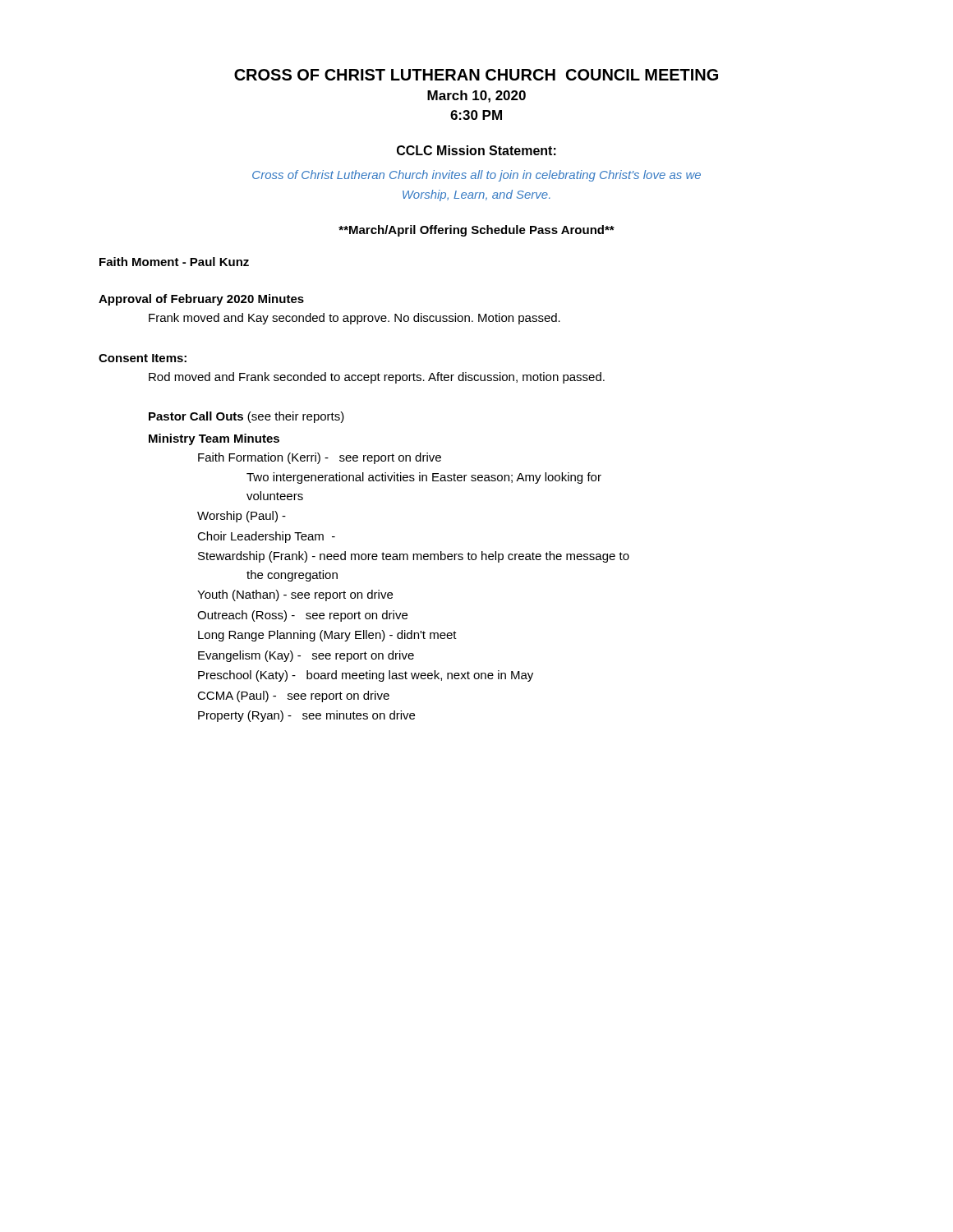Screen dimensions: 1232x953
Task: Find the text that says "Pastor Call Outs (see their reports)"
Action: point(246,416)
